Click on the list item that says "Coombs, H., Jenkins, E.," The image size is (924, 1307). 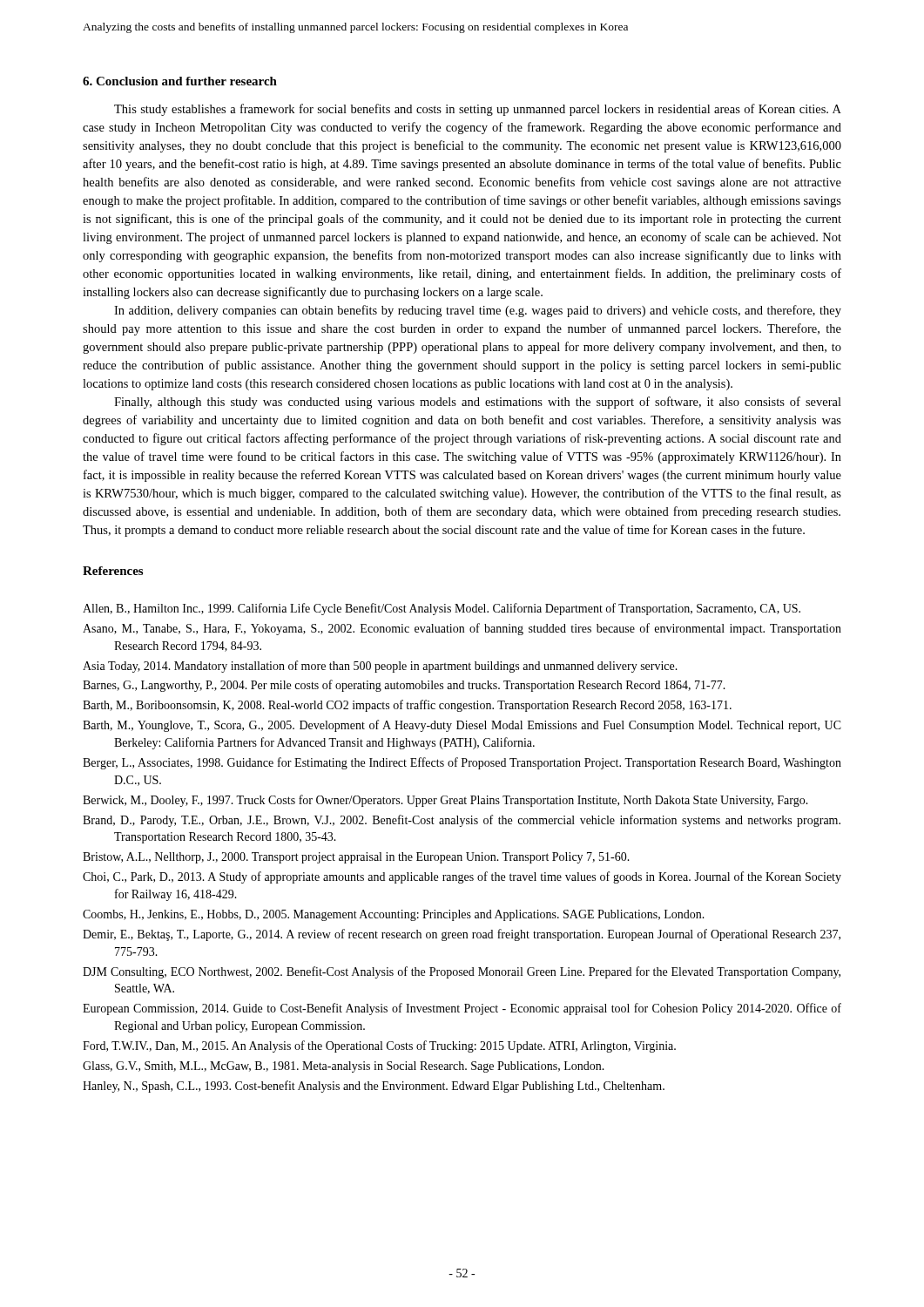point(394,914)
